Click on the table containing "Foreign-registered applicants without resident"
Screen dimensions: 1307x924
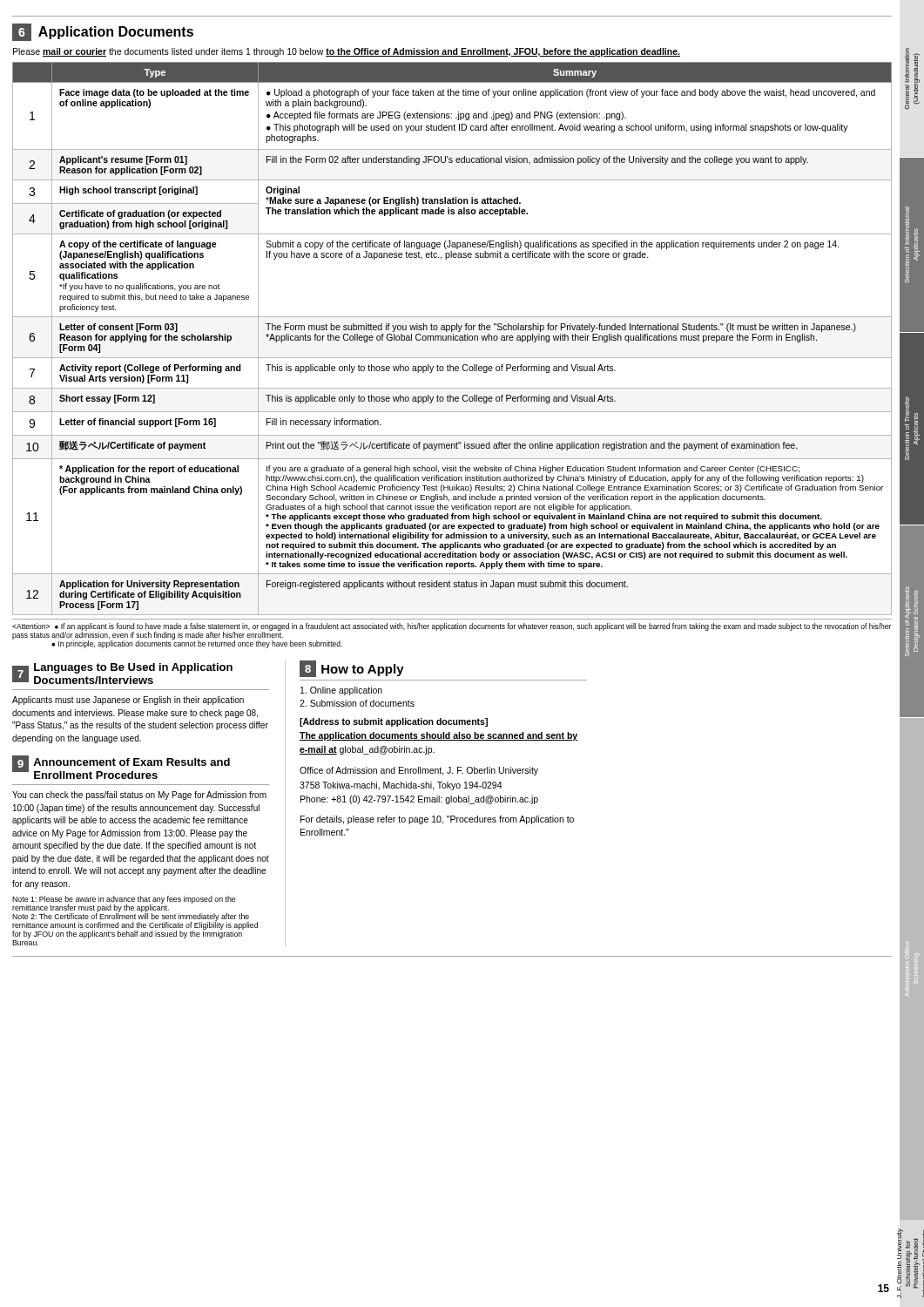tap(452, 339)
